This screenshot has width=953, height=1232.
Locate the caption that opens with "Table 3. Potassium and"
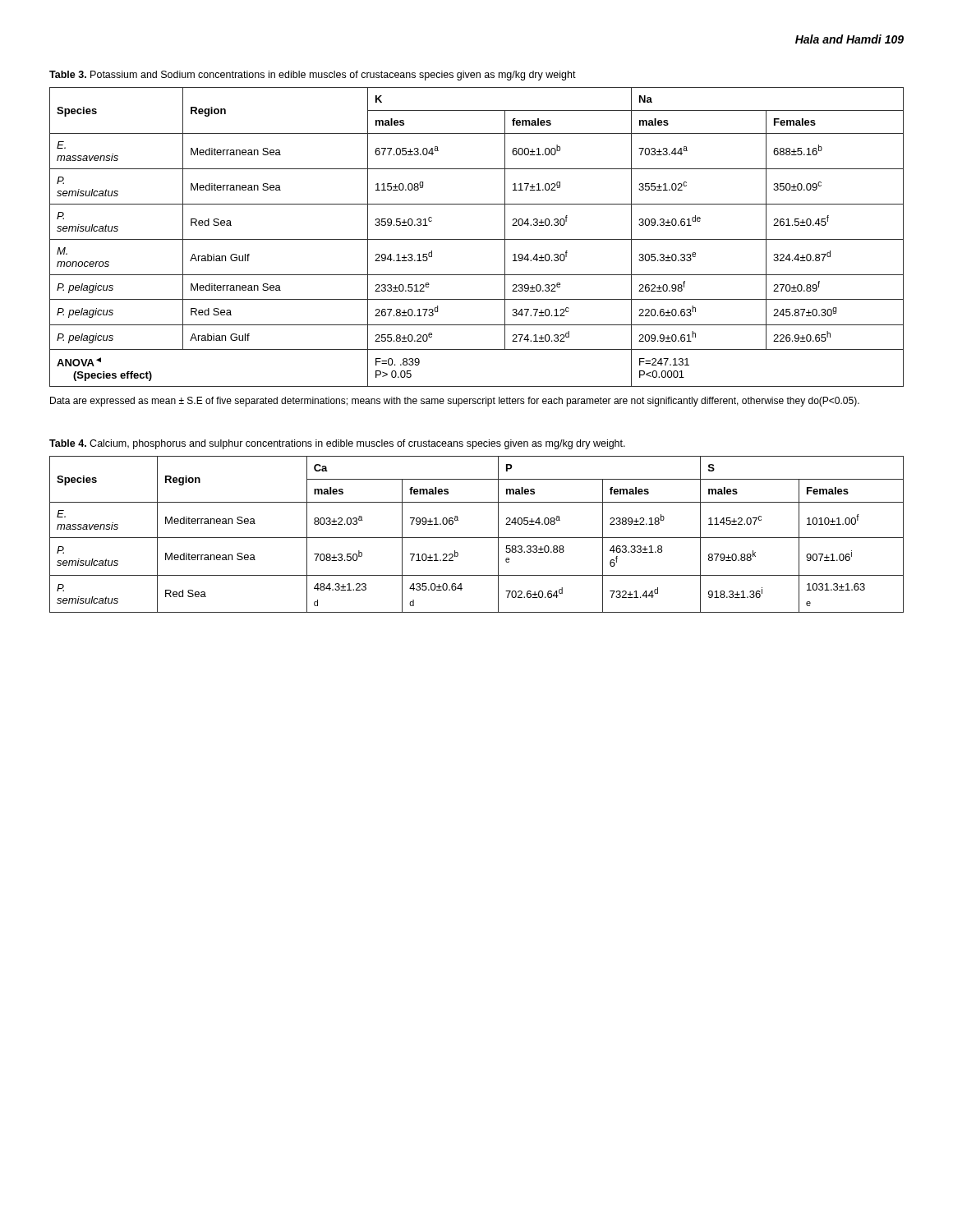click(312, 75)
